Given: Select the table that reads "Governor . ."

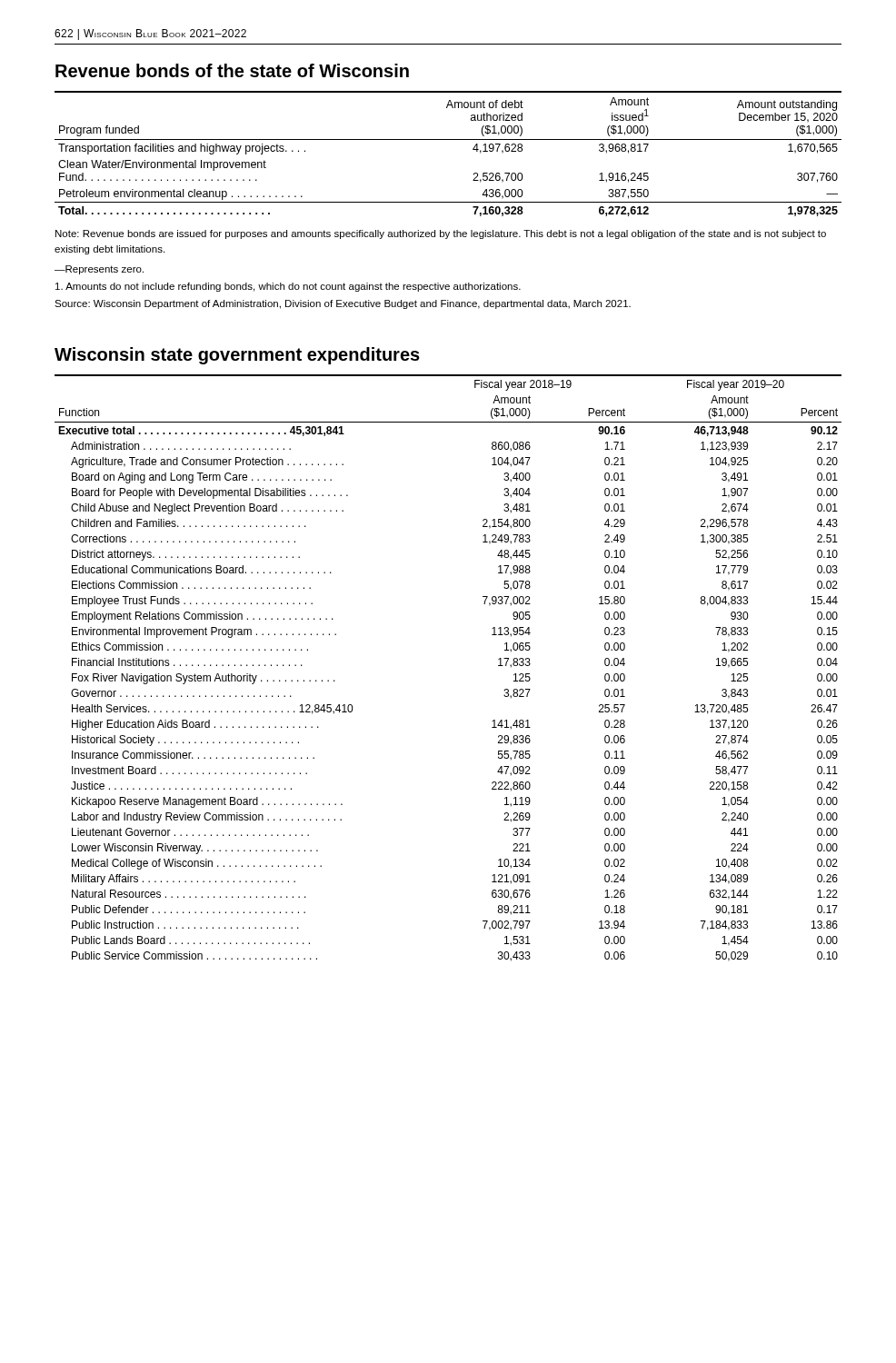Looking at the screenshot, I should pyautogui.click(x=448, y=669).
